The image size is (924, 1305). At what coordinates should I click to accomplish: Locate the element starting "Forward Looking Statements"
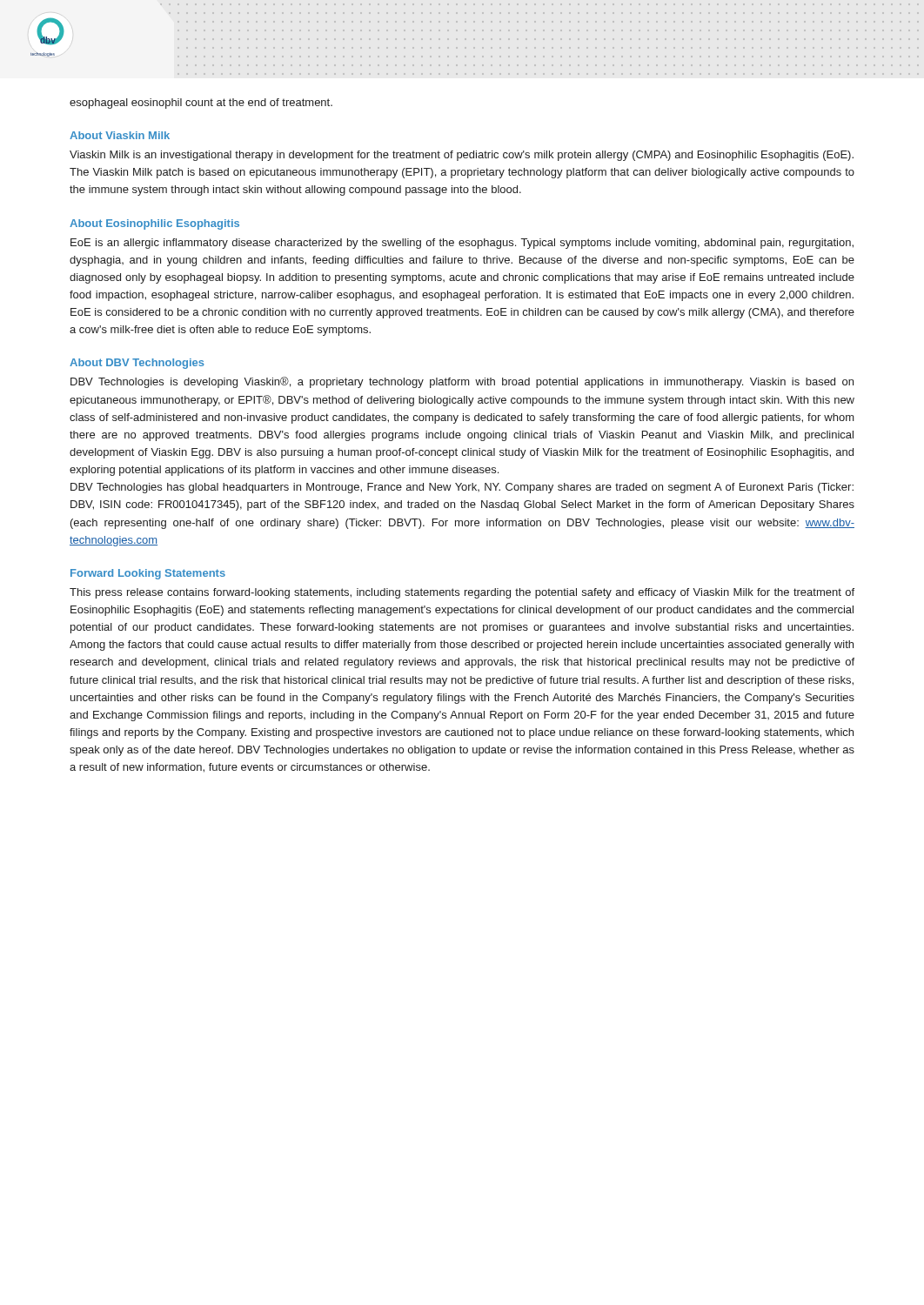[148, 573]
